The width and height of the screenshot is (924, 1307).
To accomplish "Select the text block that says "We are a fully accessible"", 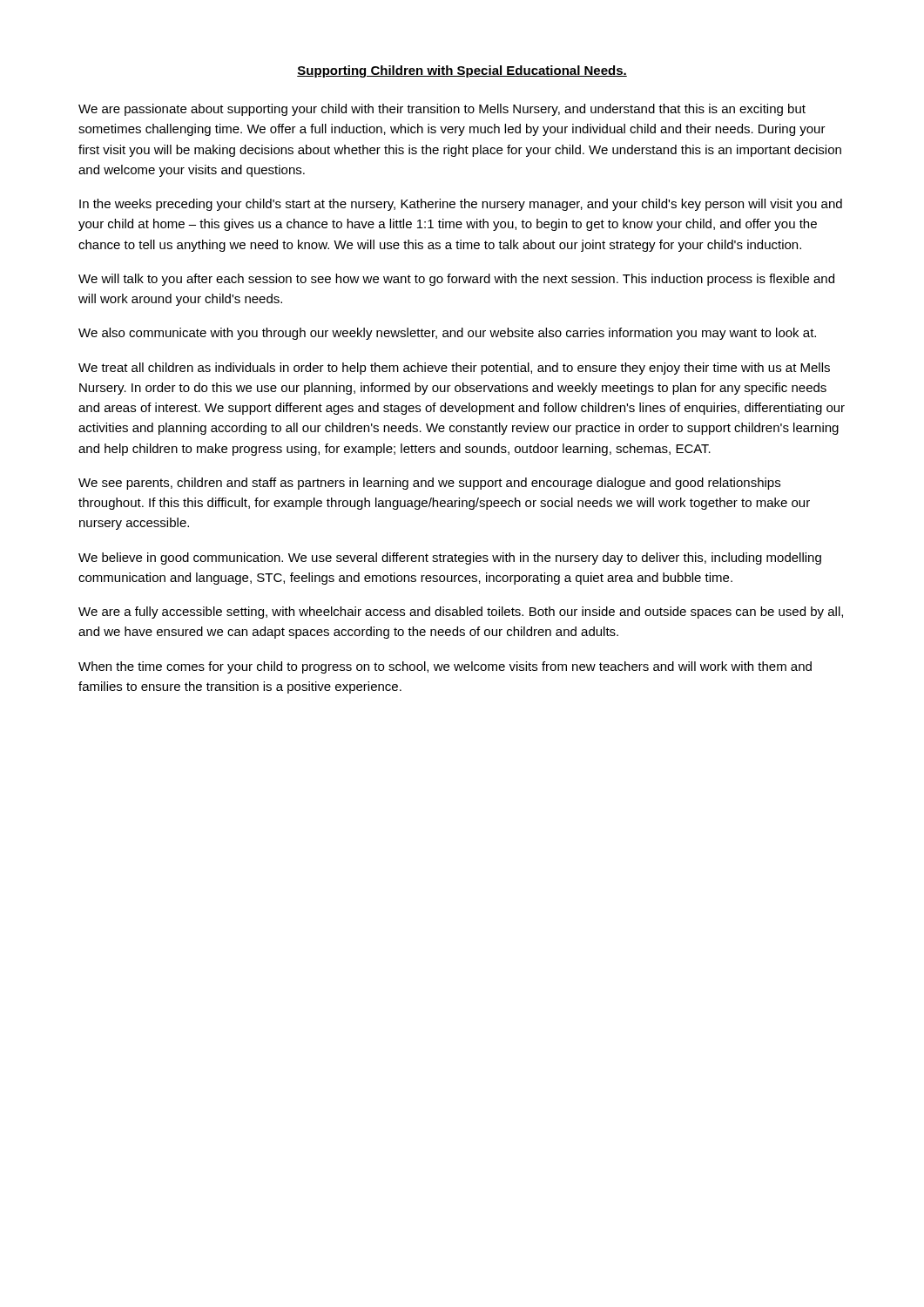I will [x=461, y=621].
